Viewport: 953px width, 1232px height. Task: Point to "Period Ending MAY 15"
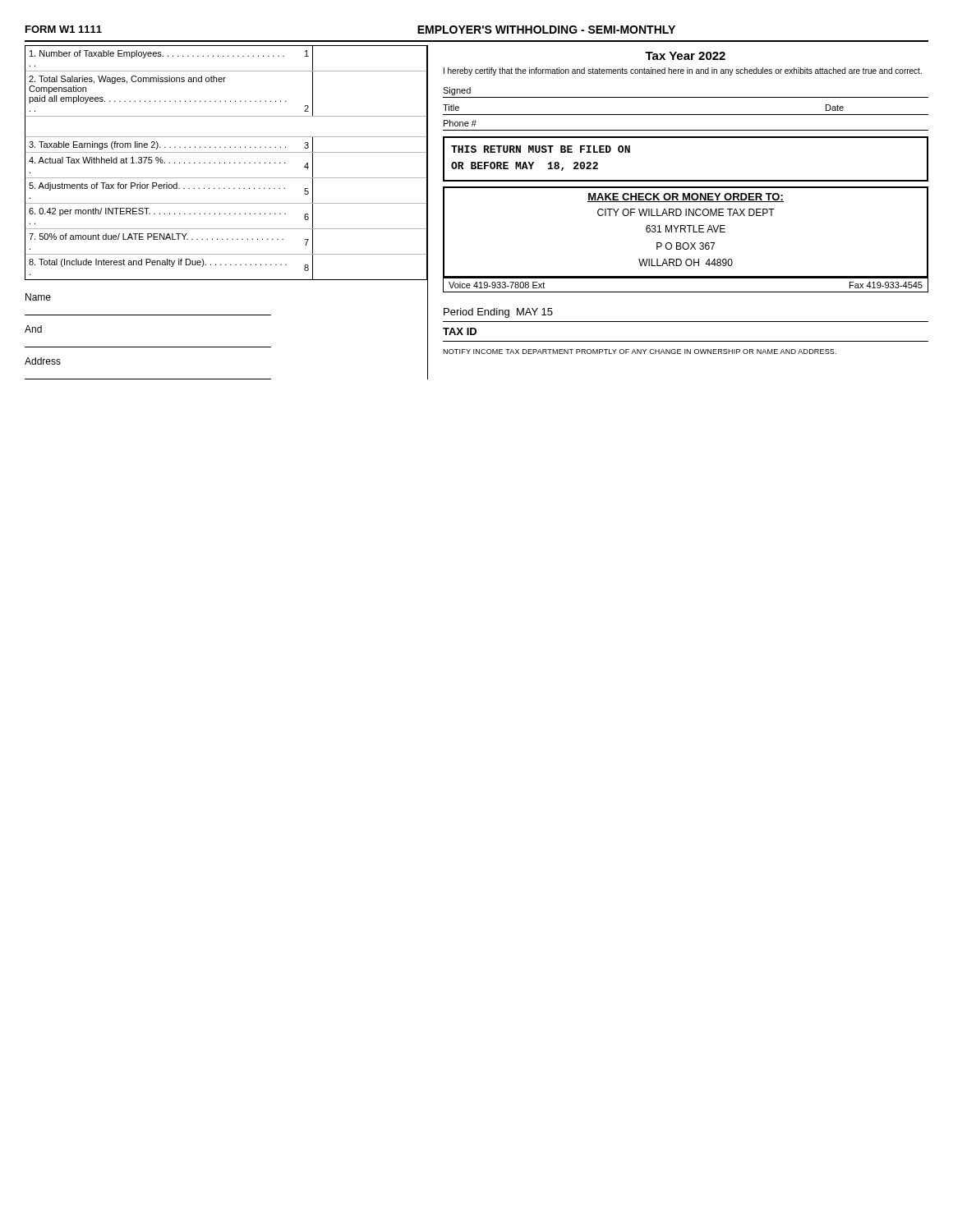click(x=498, y=311)
